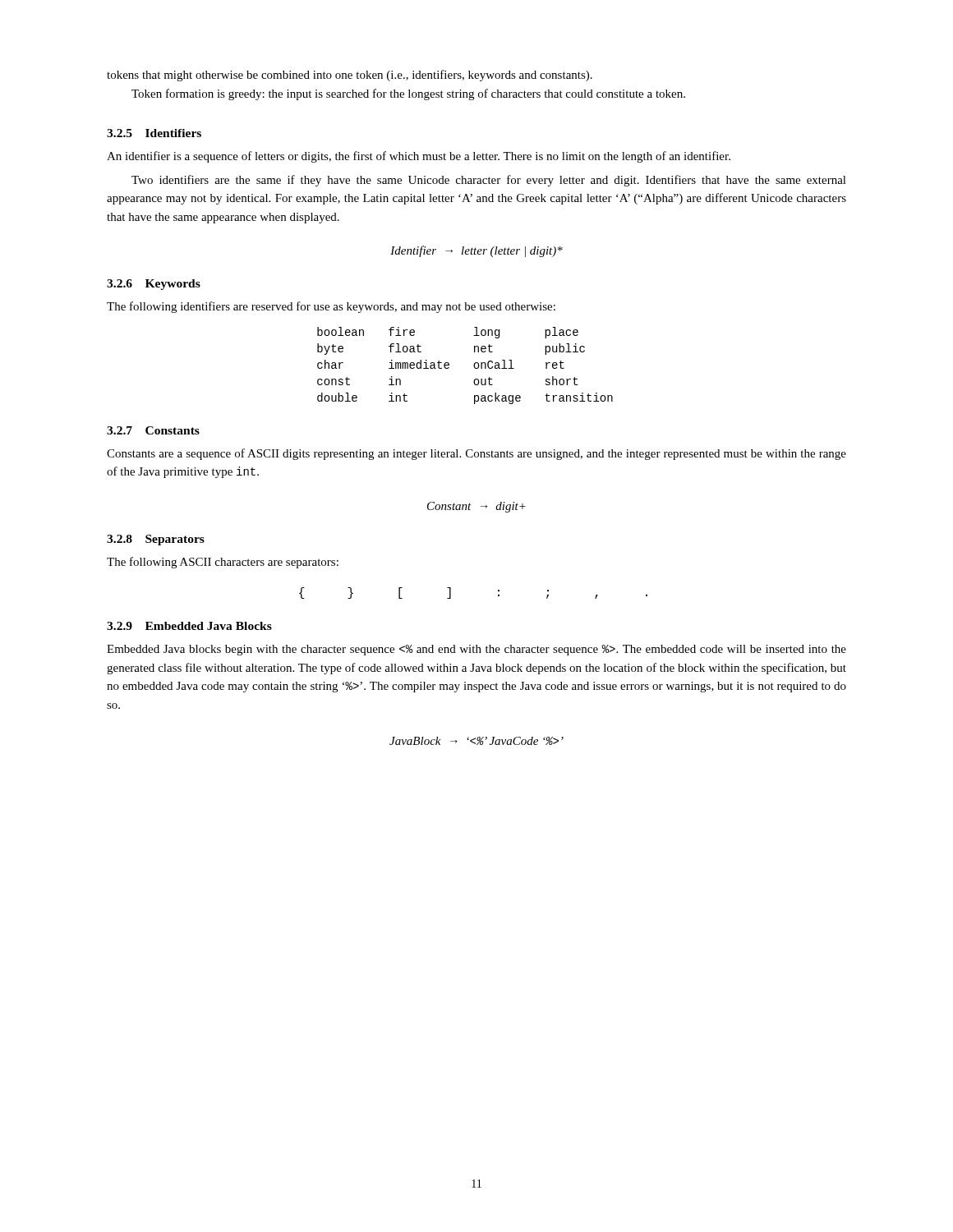
Task: Point to the passage starting "Constants are a sequence of ASCII"
Action: [476, 463]
